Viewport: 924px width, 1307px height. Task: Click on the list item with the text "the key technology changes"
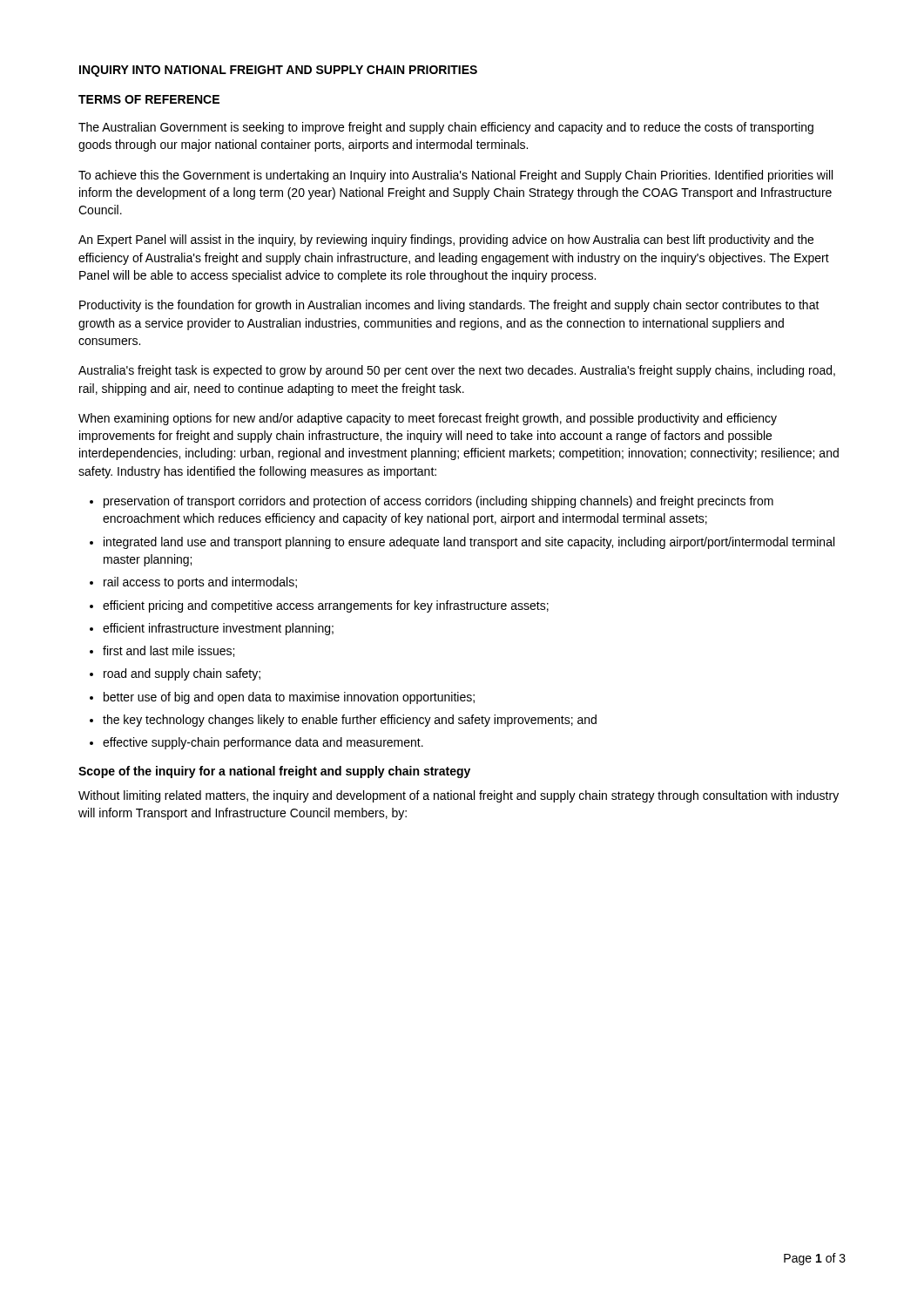point(350,720)
